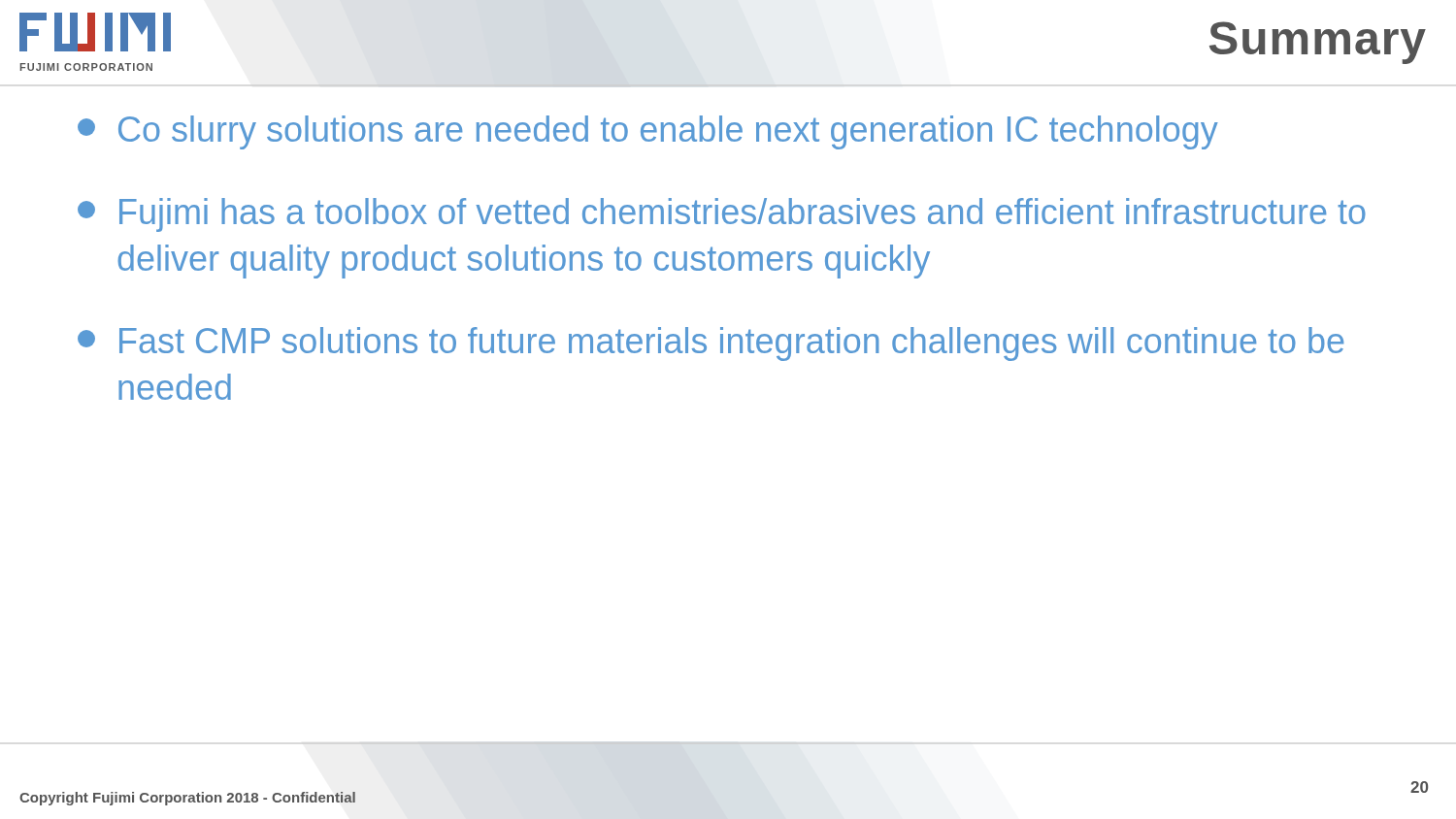Click on the text starting "Fast CMP solutions to future materials integration"
This screenshot has width=1456, height=819.
(738, 365)
